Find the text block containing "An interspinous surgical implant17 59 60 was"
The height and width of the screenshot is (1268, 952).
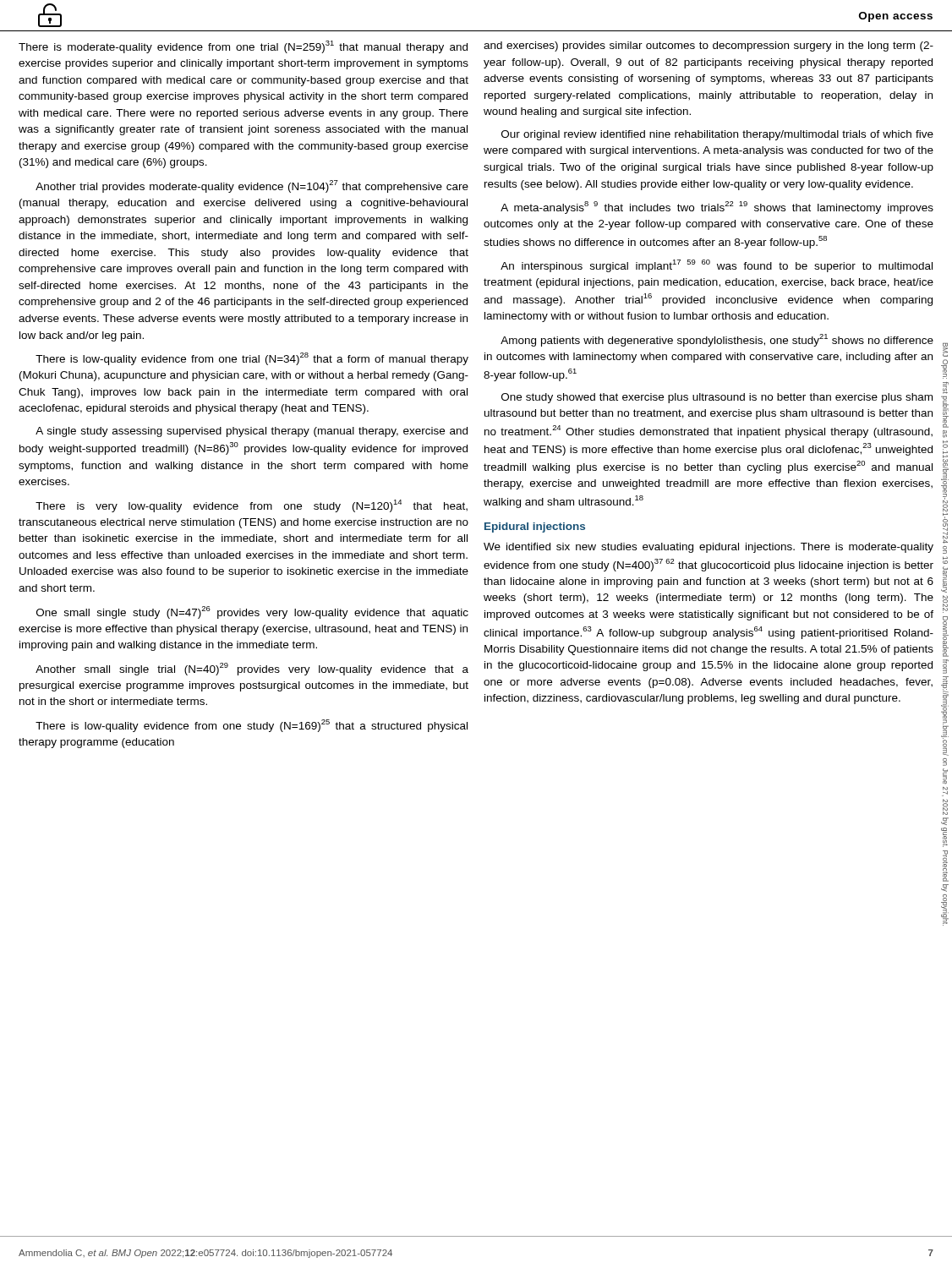709,290
